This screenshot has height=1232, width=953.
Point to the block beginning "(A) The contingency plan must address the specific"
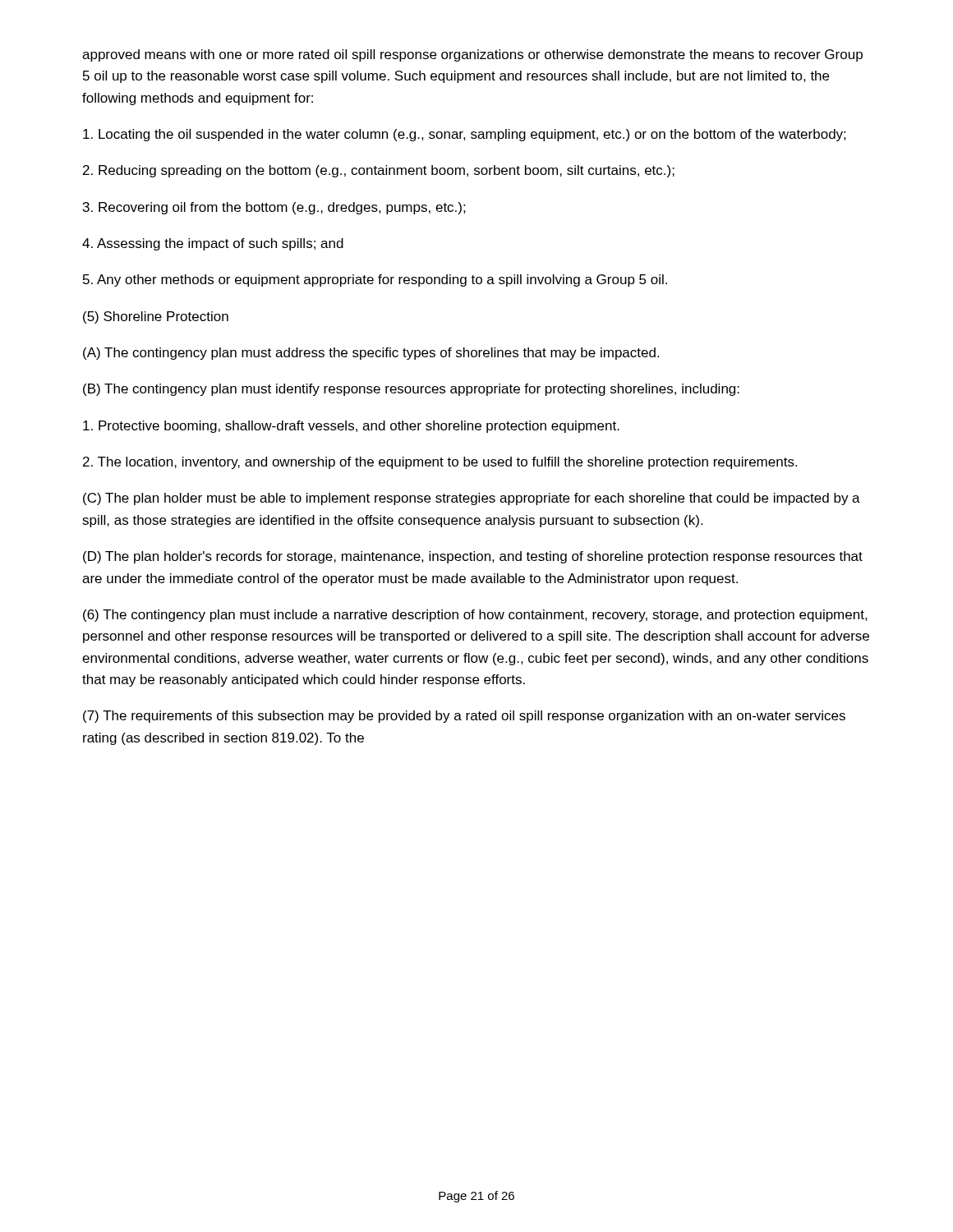click(371, 353)
